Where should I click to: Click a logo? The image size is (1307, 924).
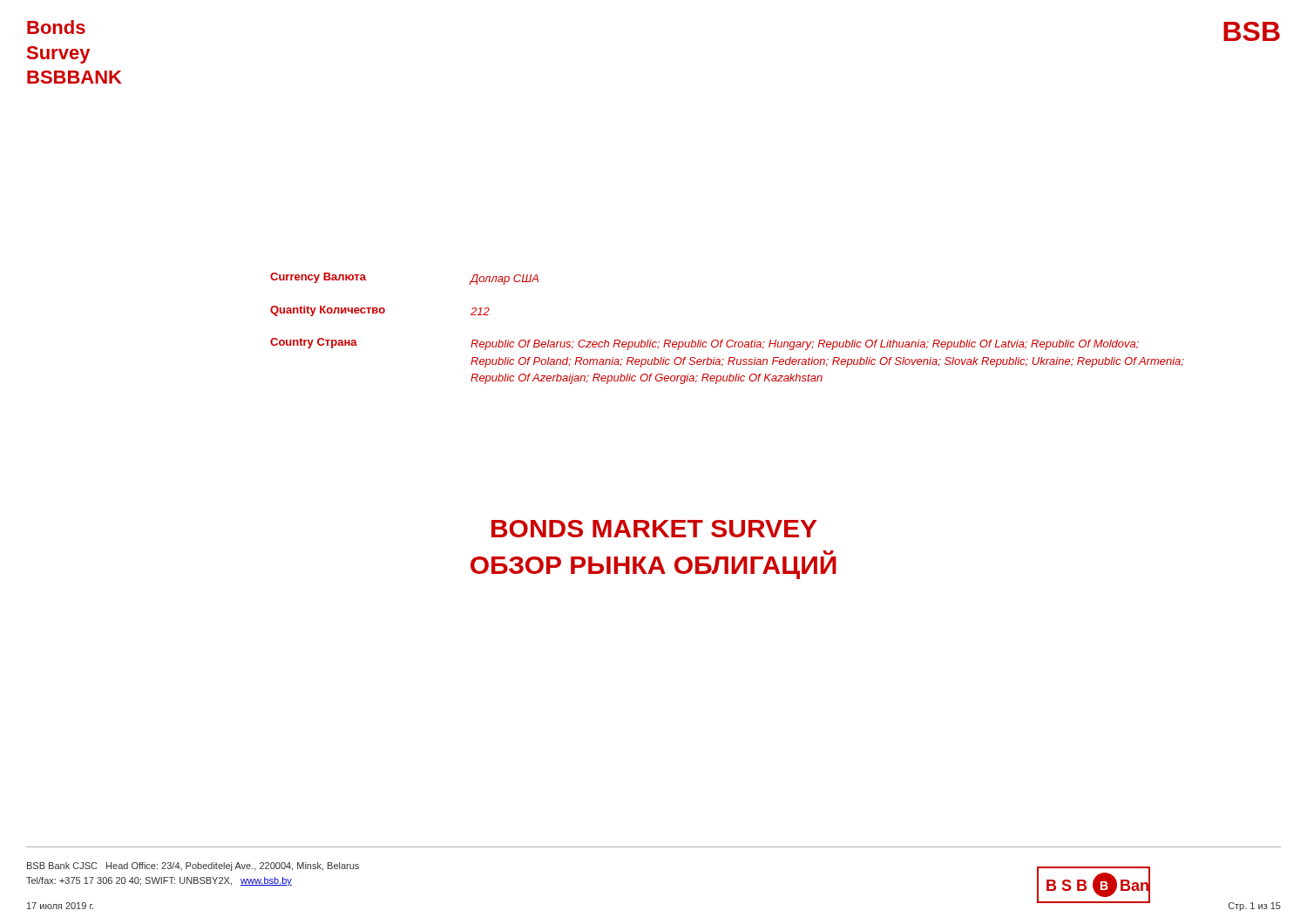1094,887
